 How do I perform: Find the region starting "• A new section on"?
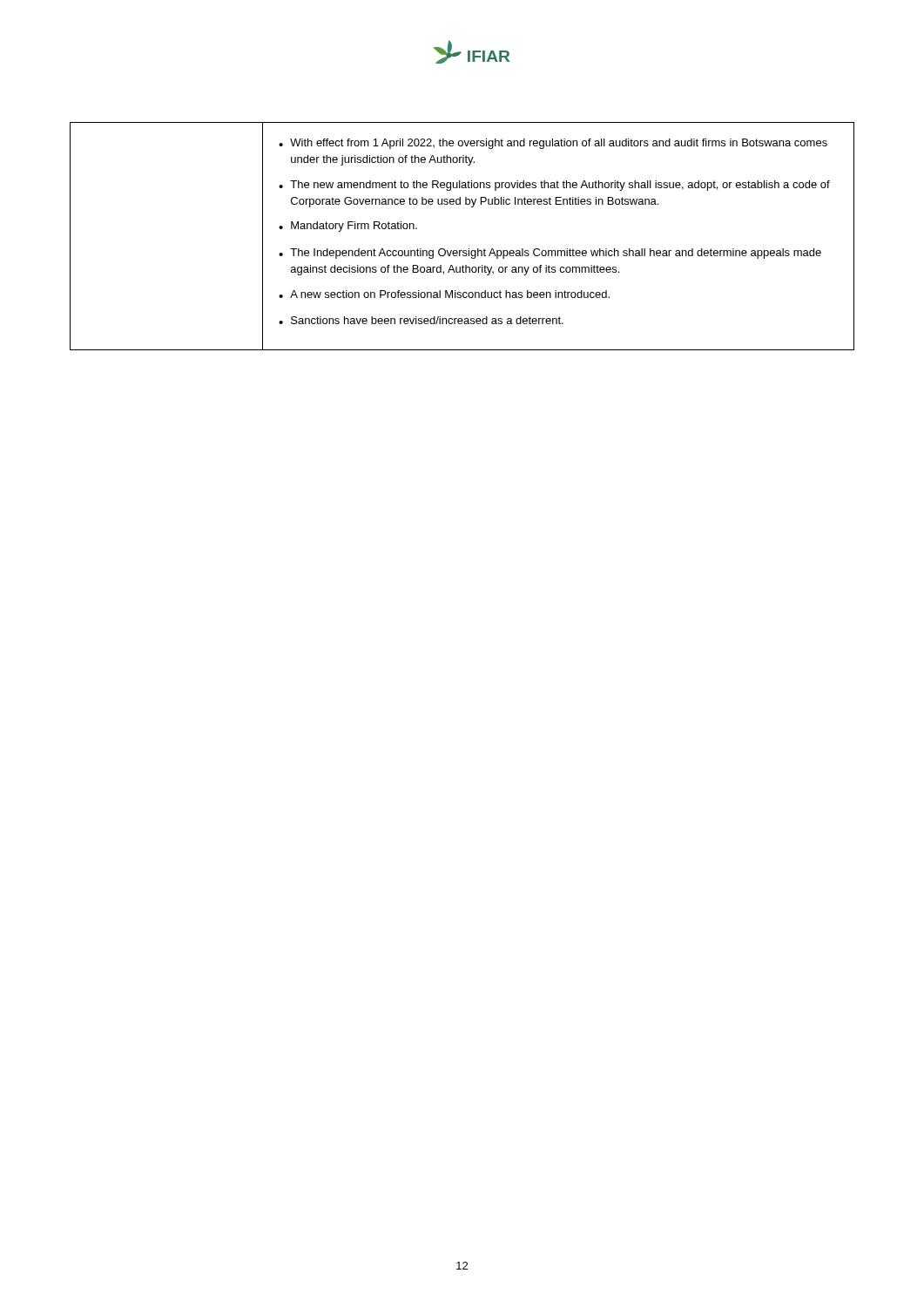coord(558,295)
